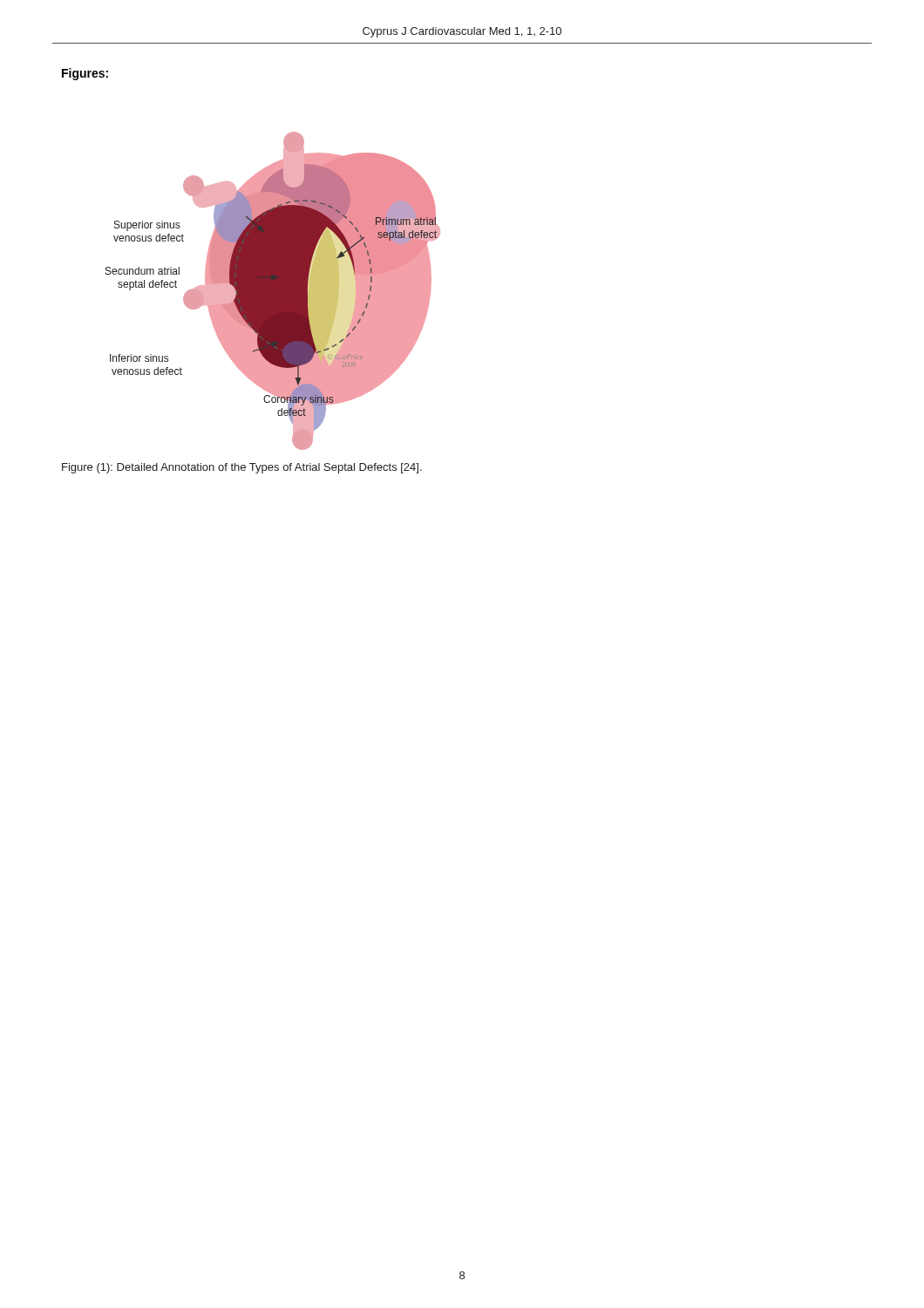Locate the caption that reads "Figure (1): Detailed Annotation"
This screenshot has width=924, height=1308.
[x=242, y=467]
